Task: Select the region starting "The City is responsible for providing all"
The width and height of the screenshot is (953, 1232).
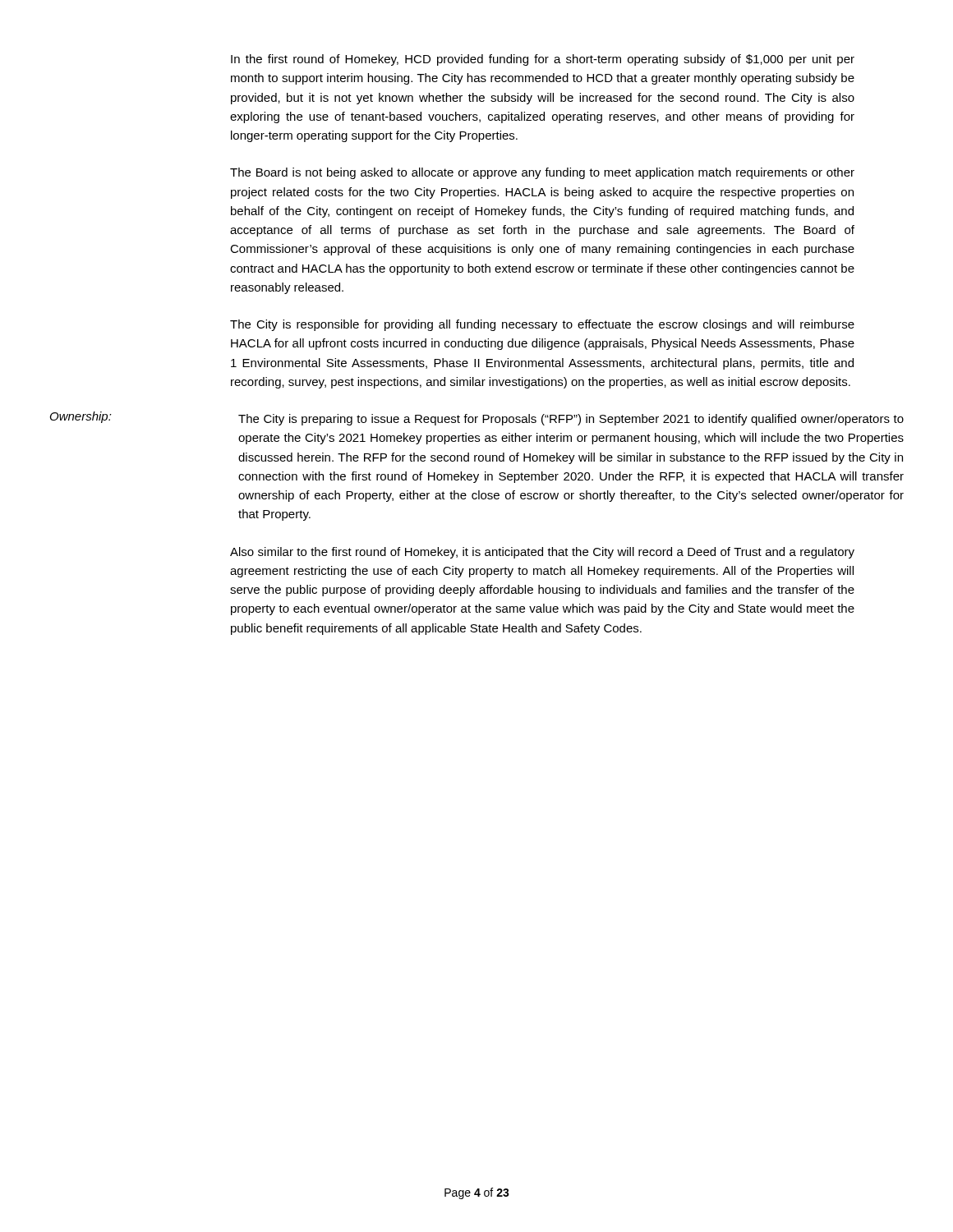Action: pyautogui.click(x=542, y=353)
